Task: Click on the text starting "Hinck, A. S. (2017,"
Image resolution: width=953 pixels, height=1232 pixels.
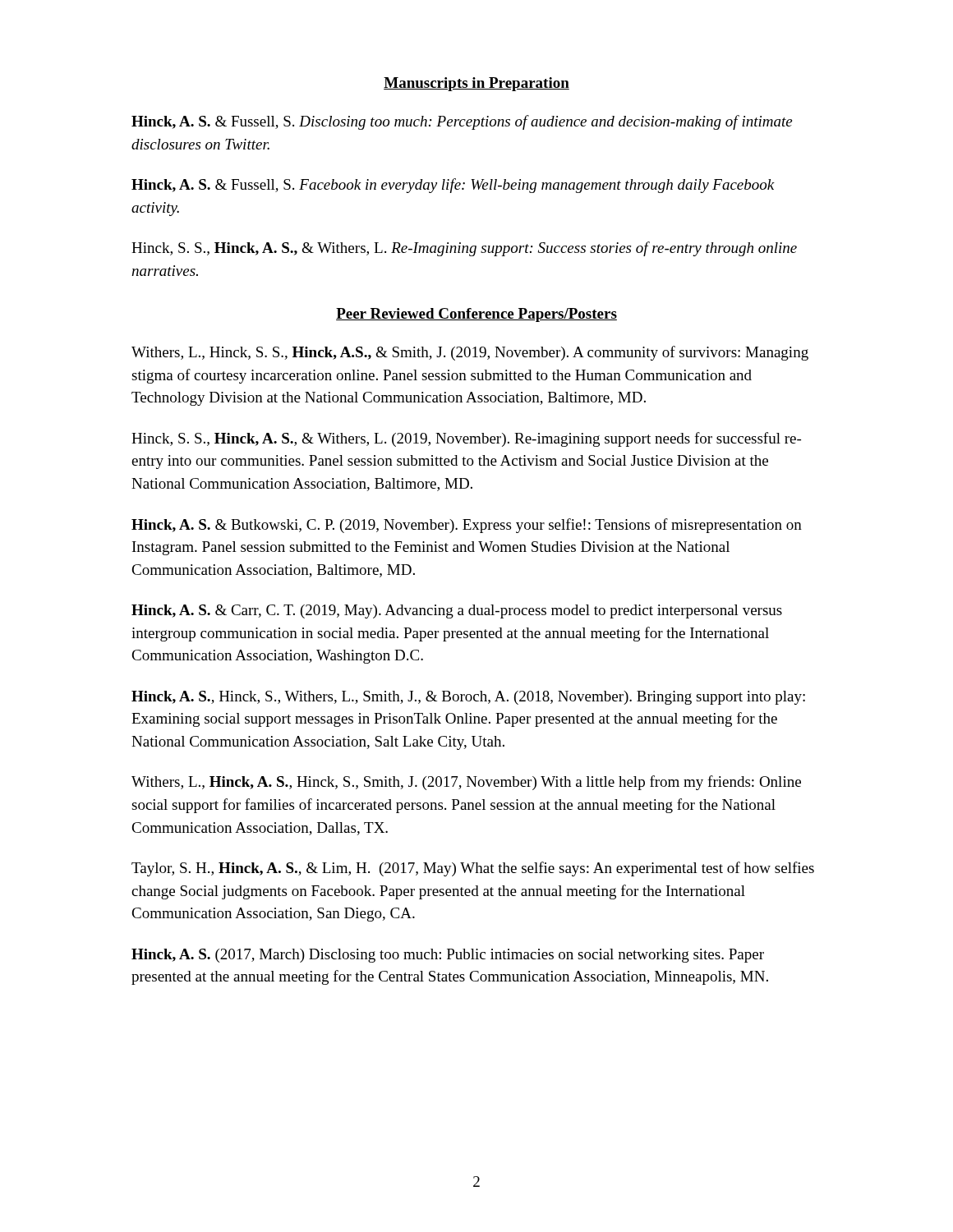Action: [x=450, y=965]
